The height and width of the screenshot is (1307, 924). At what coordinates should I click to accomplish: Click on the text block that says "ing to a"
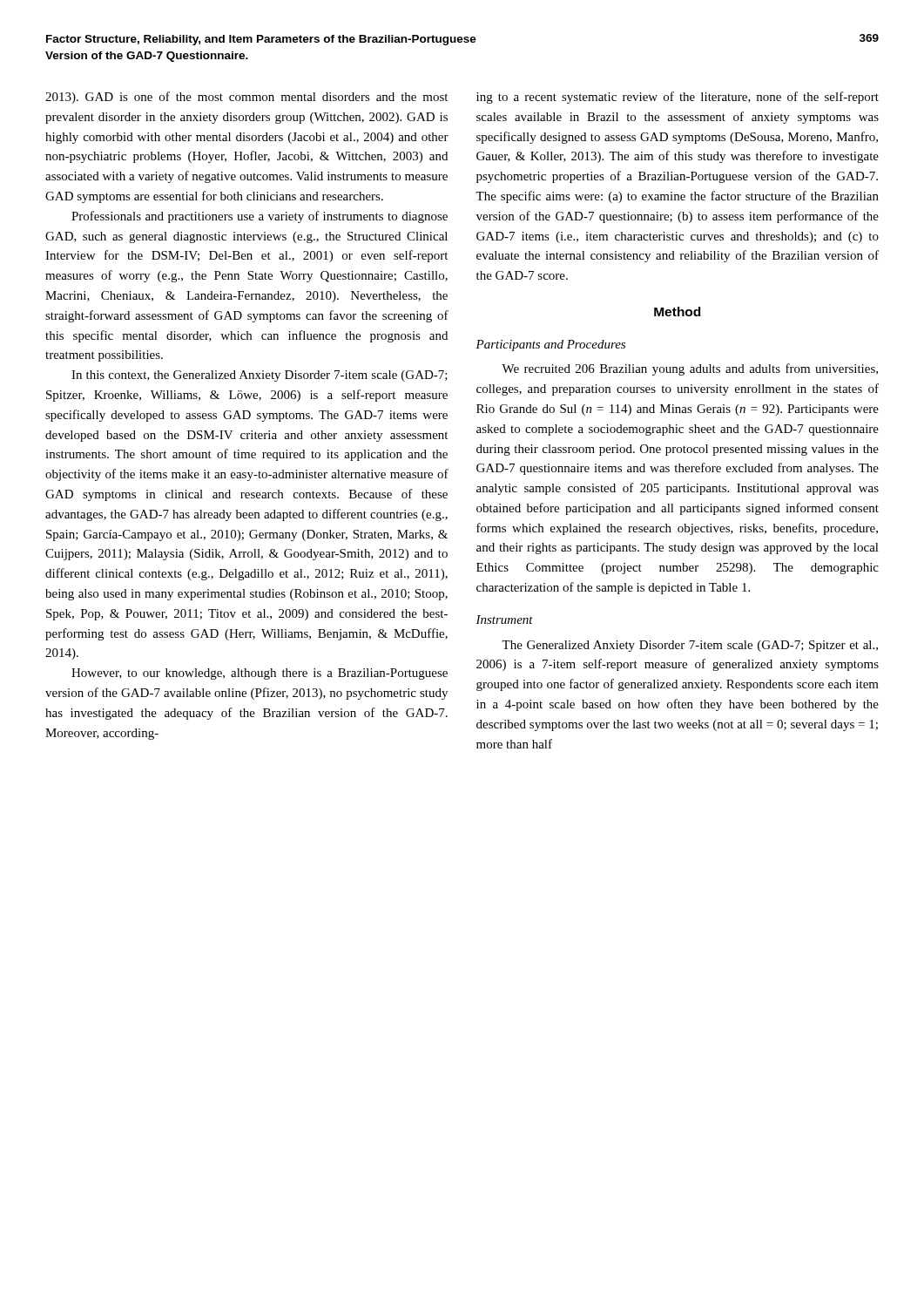(x=677, y=186)
